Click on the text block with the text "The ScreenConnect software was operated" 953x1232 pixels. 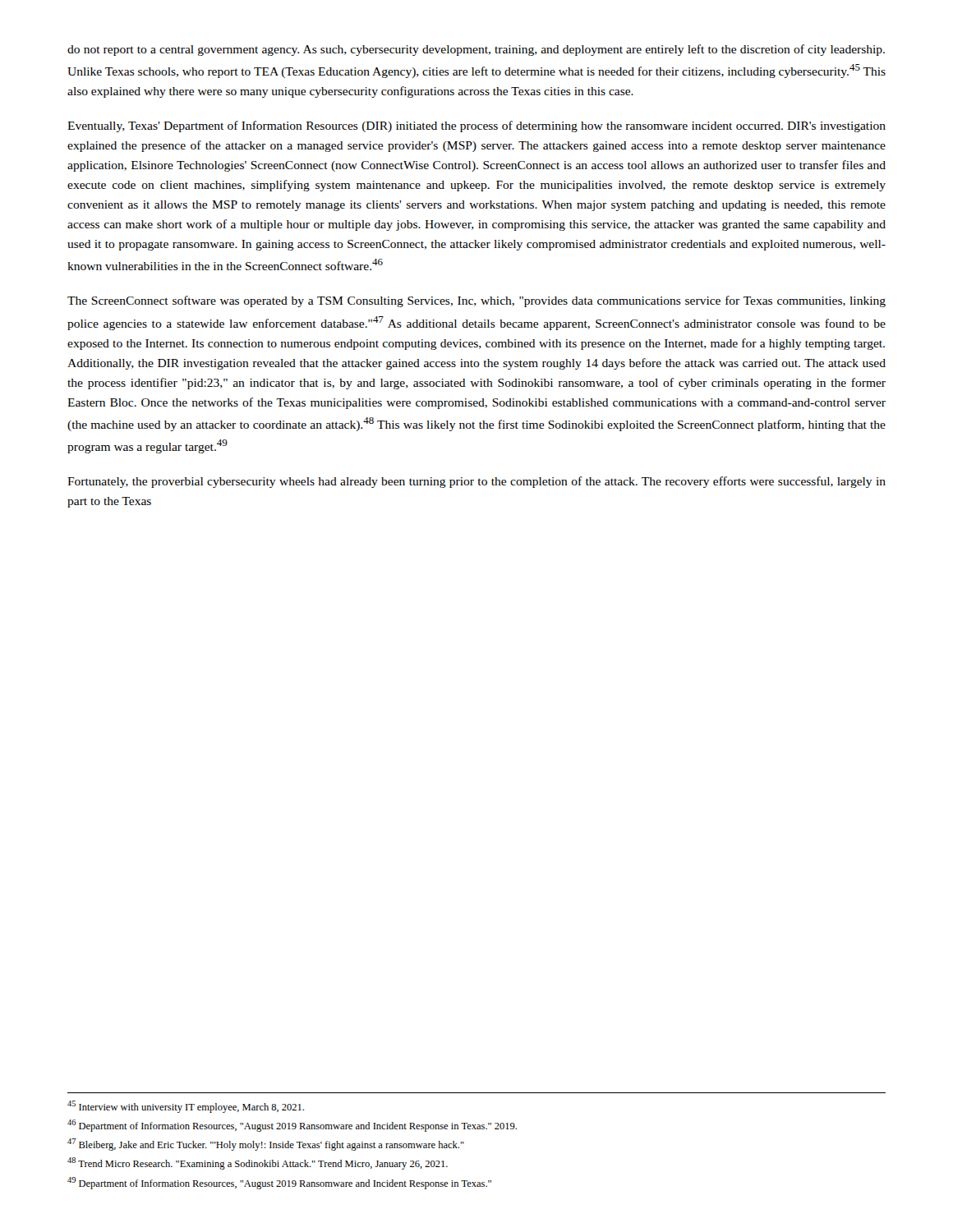click(476, 373)
